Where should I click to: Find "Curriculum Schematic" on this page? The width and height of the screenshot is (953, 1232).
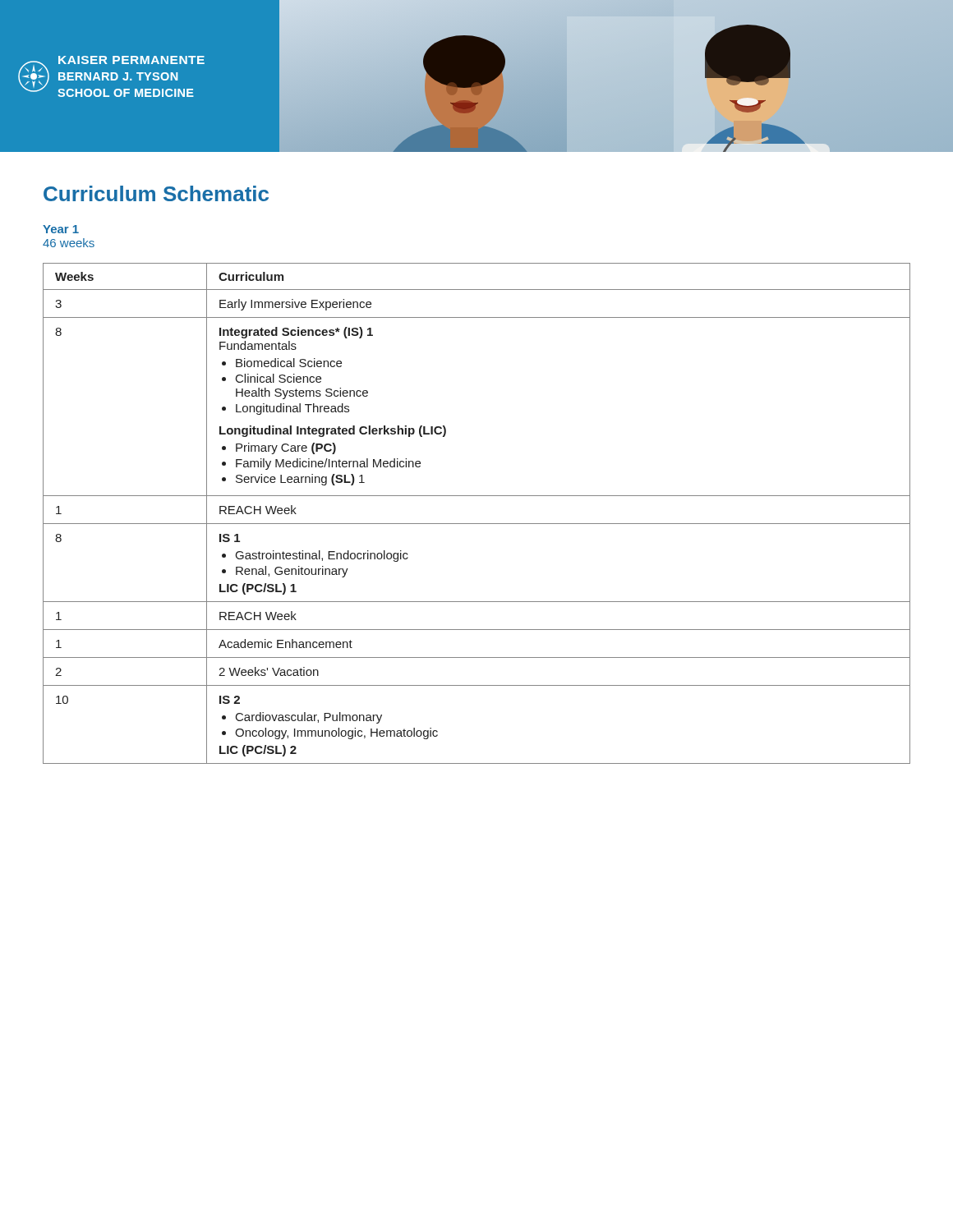point(156,194)
